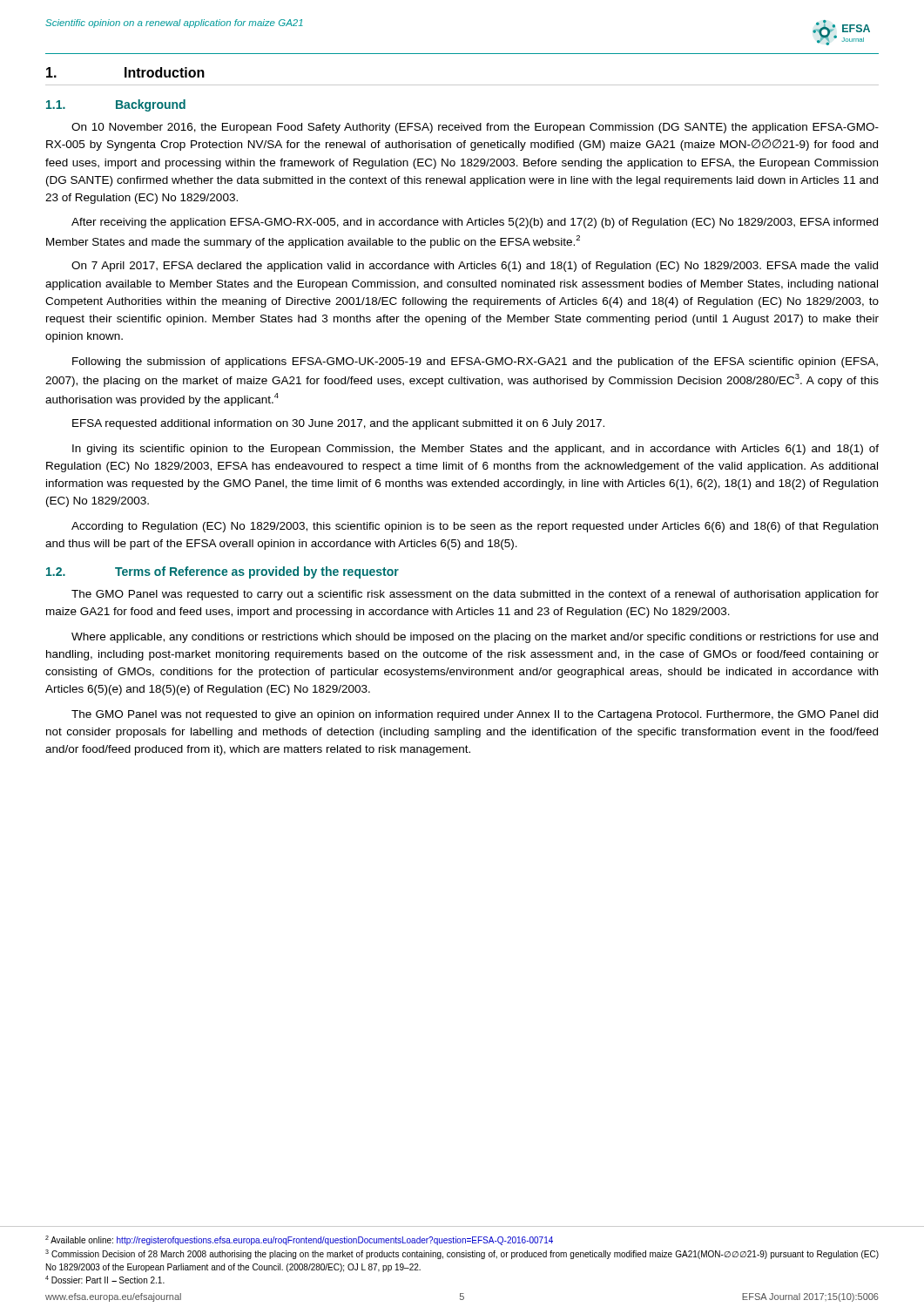Locate the element starting "In giving its scientific opinion to"
The image size is (924, 1307).
(462, 475)
